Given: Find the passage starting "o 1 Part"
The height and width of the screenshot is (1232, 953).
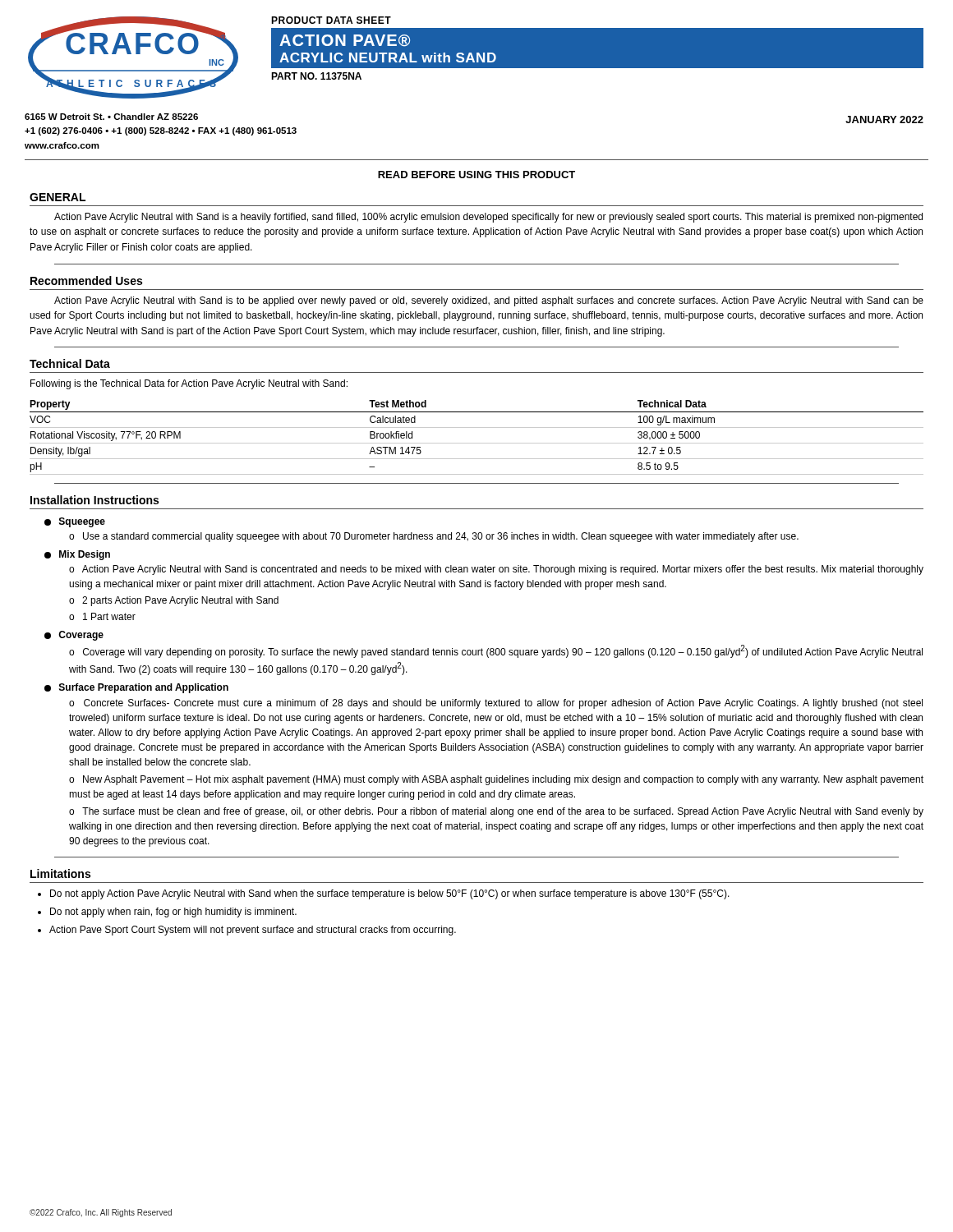Looking at the screenshot, I should tap(102, 617).
